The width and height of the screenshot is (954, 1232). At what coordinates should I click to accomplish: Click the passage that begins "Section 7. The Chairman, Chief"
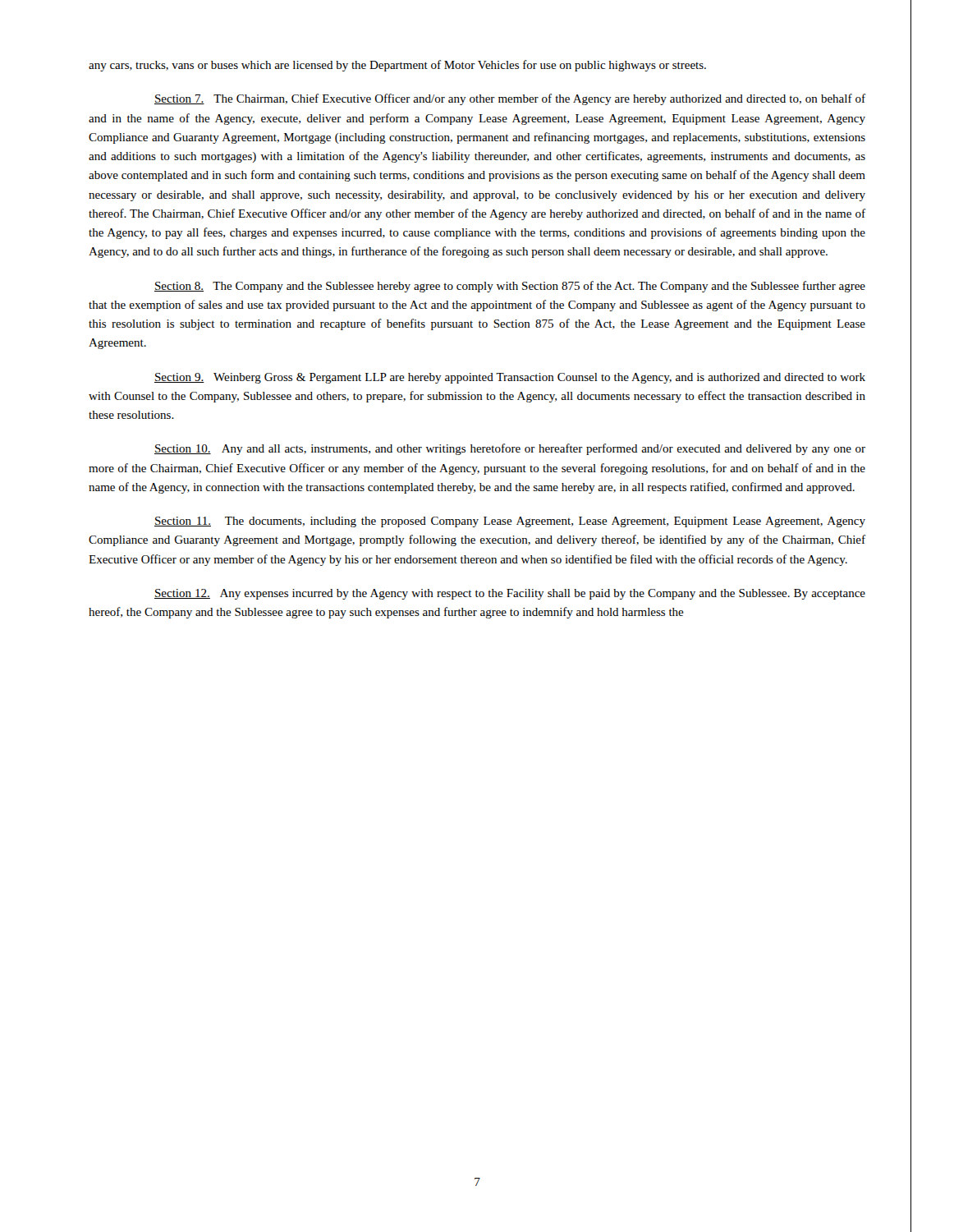point(477,175)
